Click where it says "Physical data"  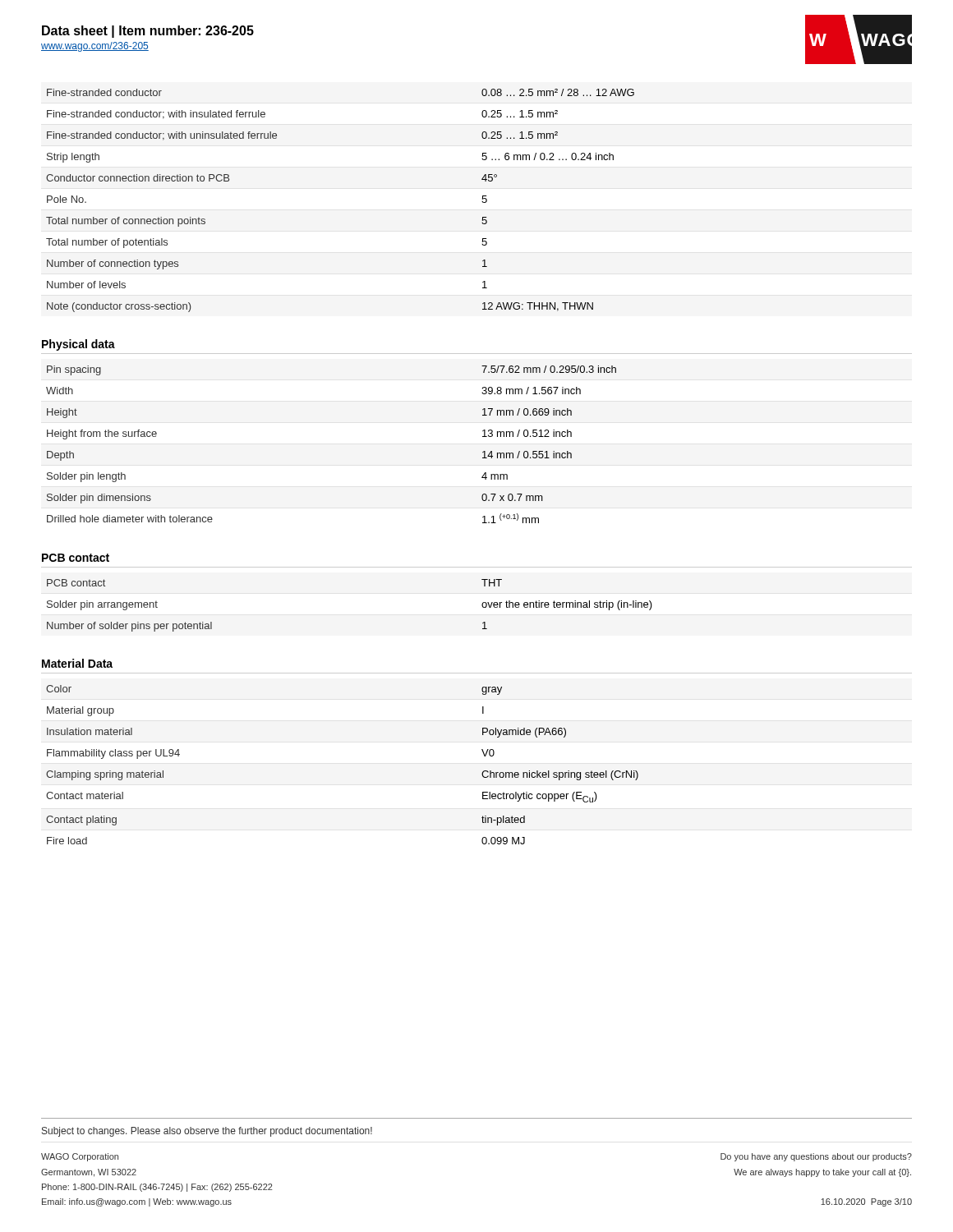click(x=78, y=344)
